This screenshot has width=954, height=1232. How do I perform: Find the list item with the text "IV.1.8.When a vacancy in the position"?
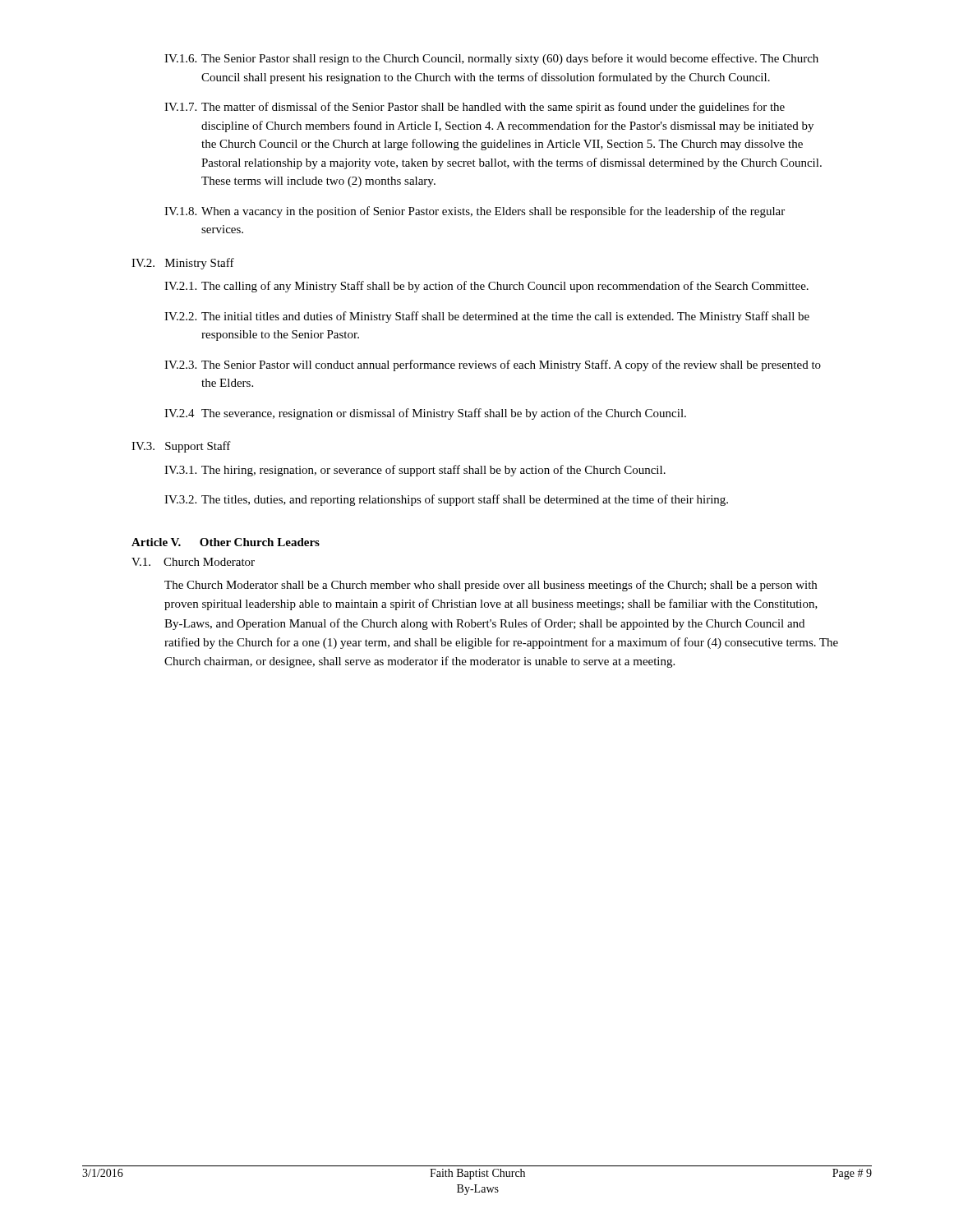tap(498, 220)
